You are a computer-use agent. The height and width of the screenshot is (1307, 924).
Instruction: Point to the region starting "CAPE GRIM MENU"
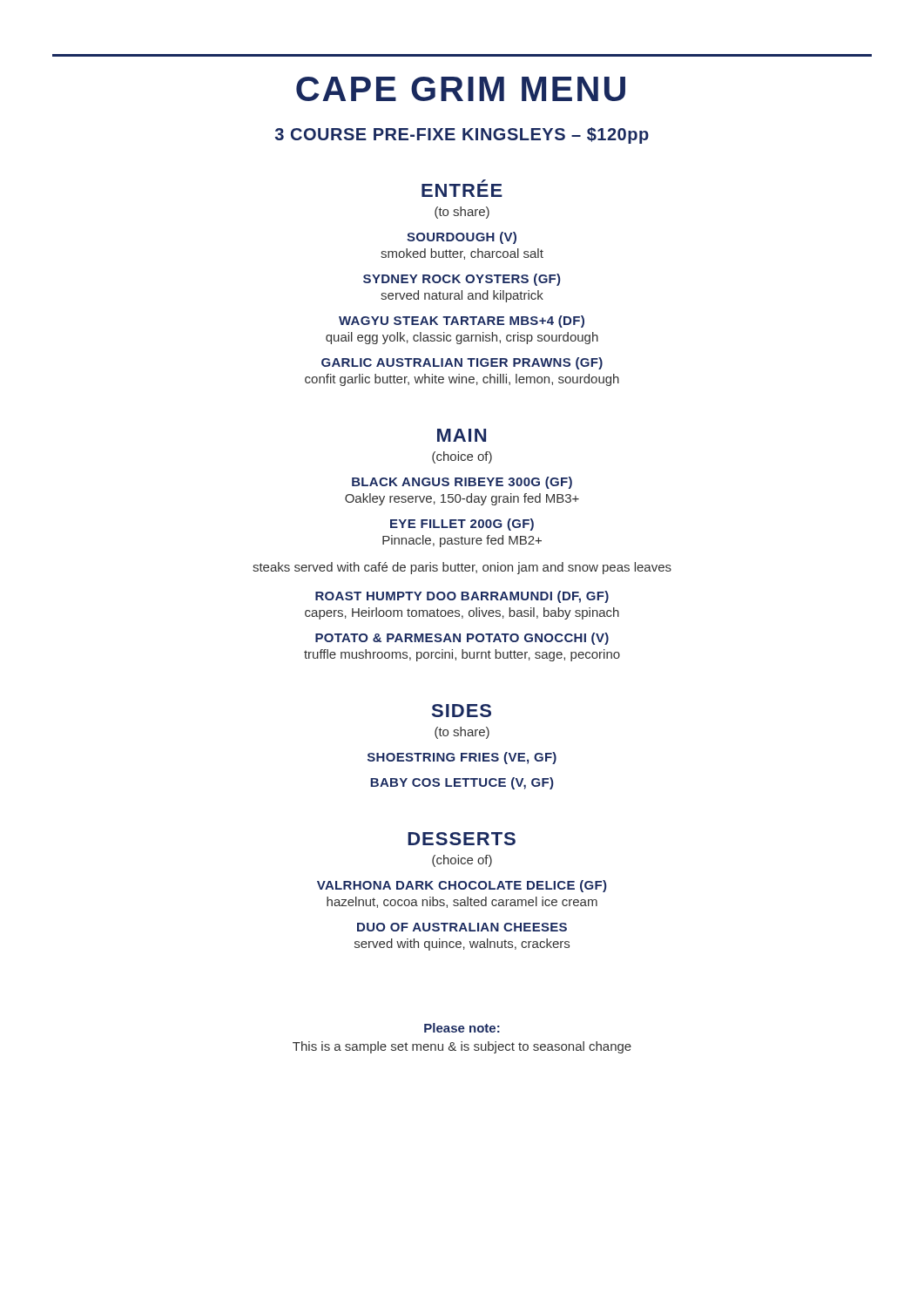462,89
